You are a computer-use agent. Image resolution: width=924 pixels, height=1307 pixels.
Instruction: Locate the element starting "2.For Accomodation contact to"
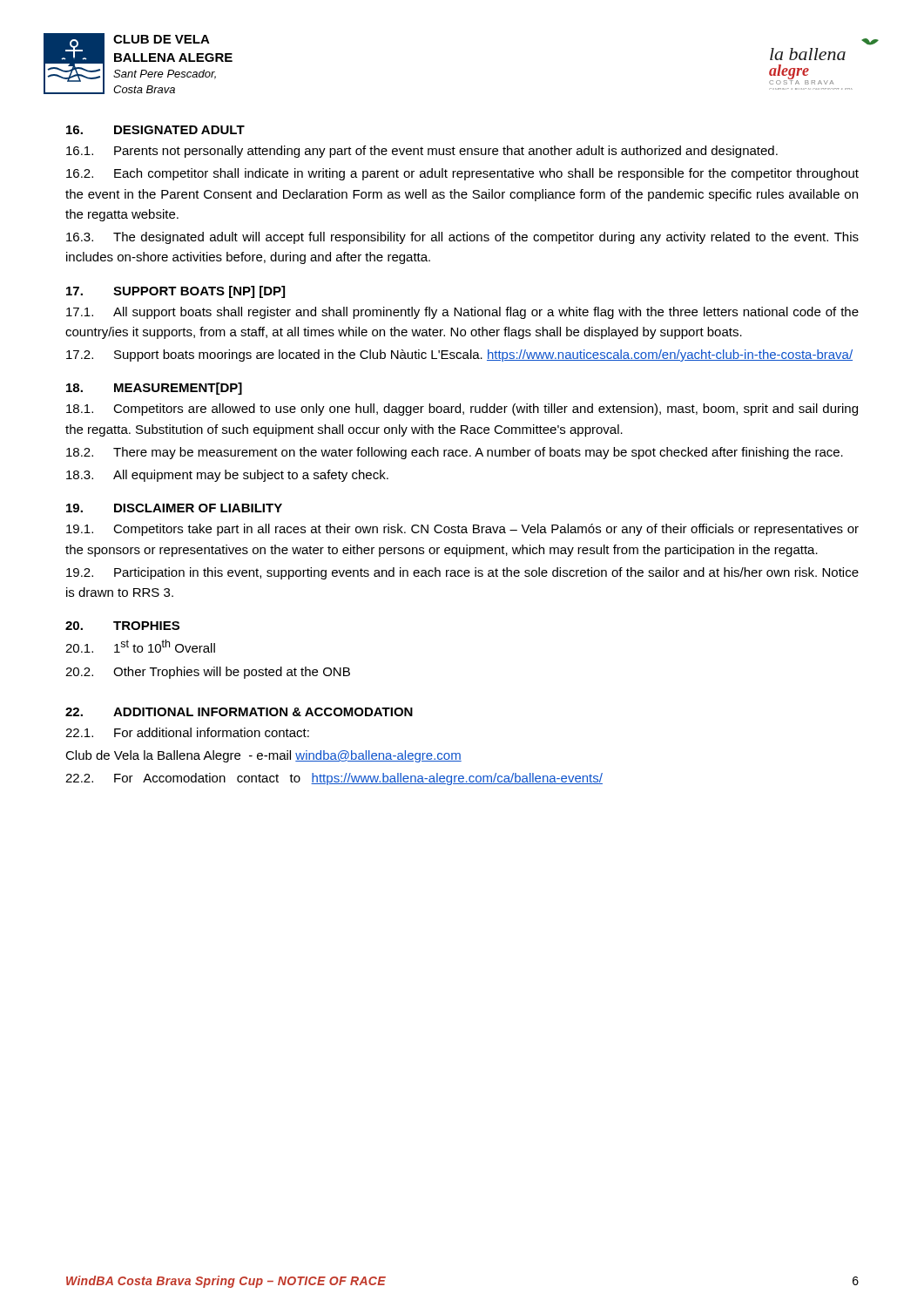pyautogui.click(x=334, y=778)
